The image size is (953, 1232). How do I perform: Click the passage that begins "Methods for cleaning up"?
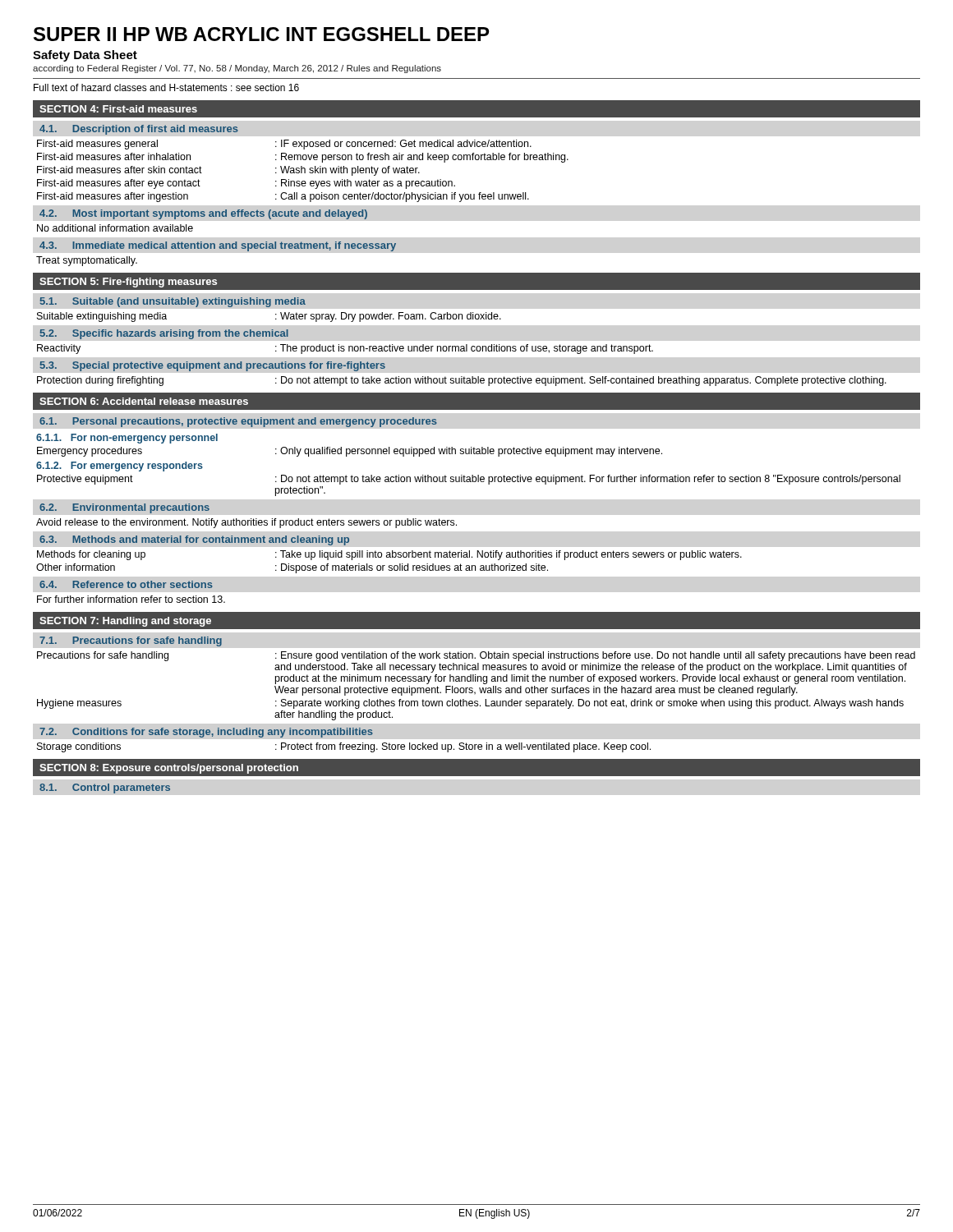476,561
